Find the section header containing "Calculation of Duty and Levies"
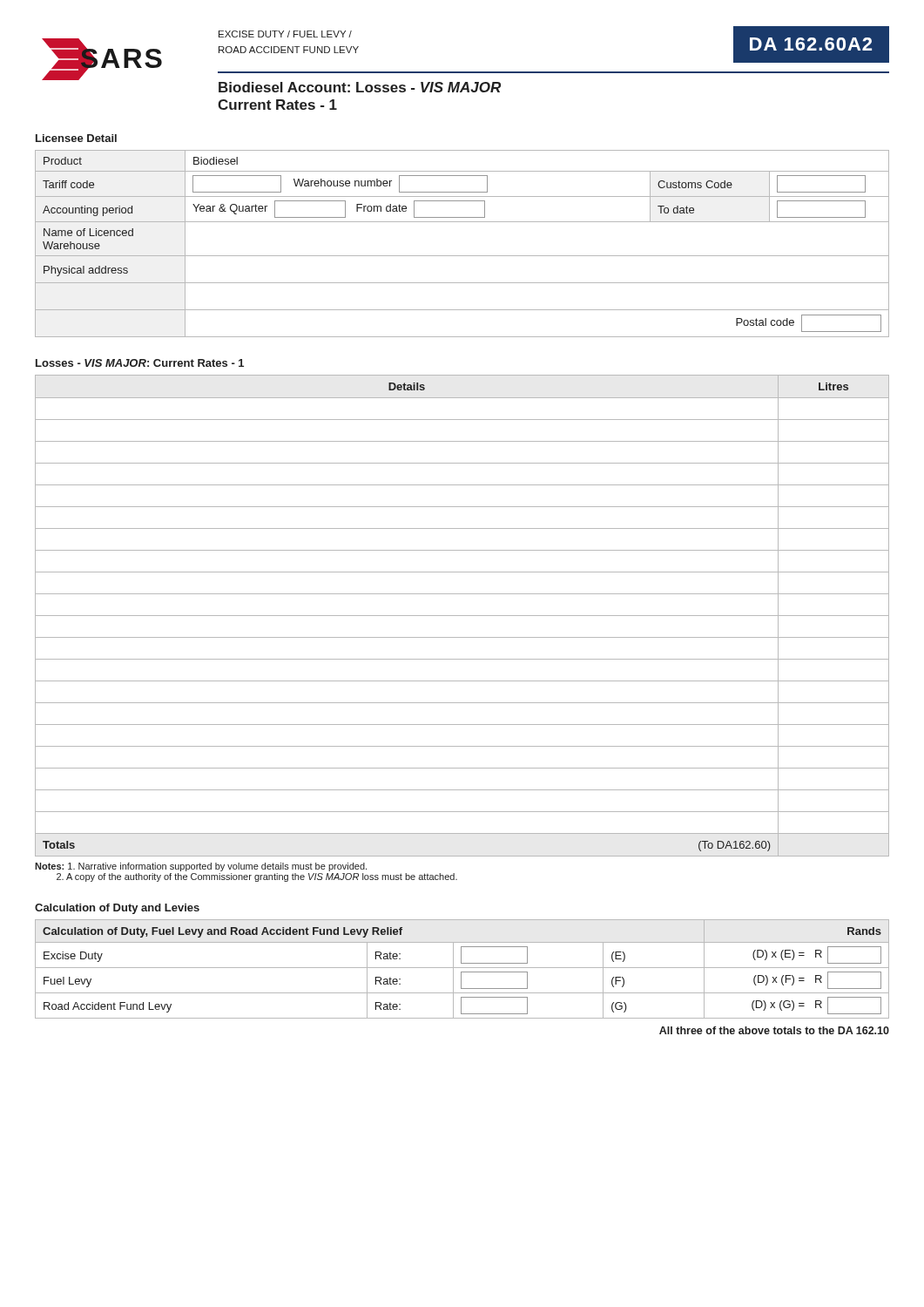924x1307 pixels. (117, 907)
